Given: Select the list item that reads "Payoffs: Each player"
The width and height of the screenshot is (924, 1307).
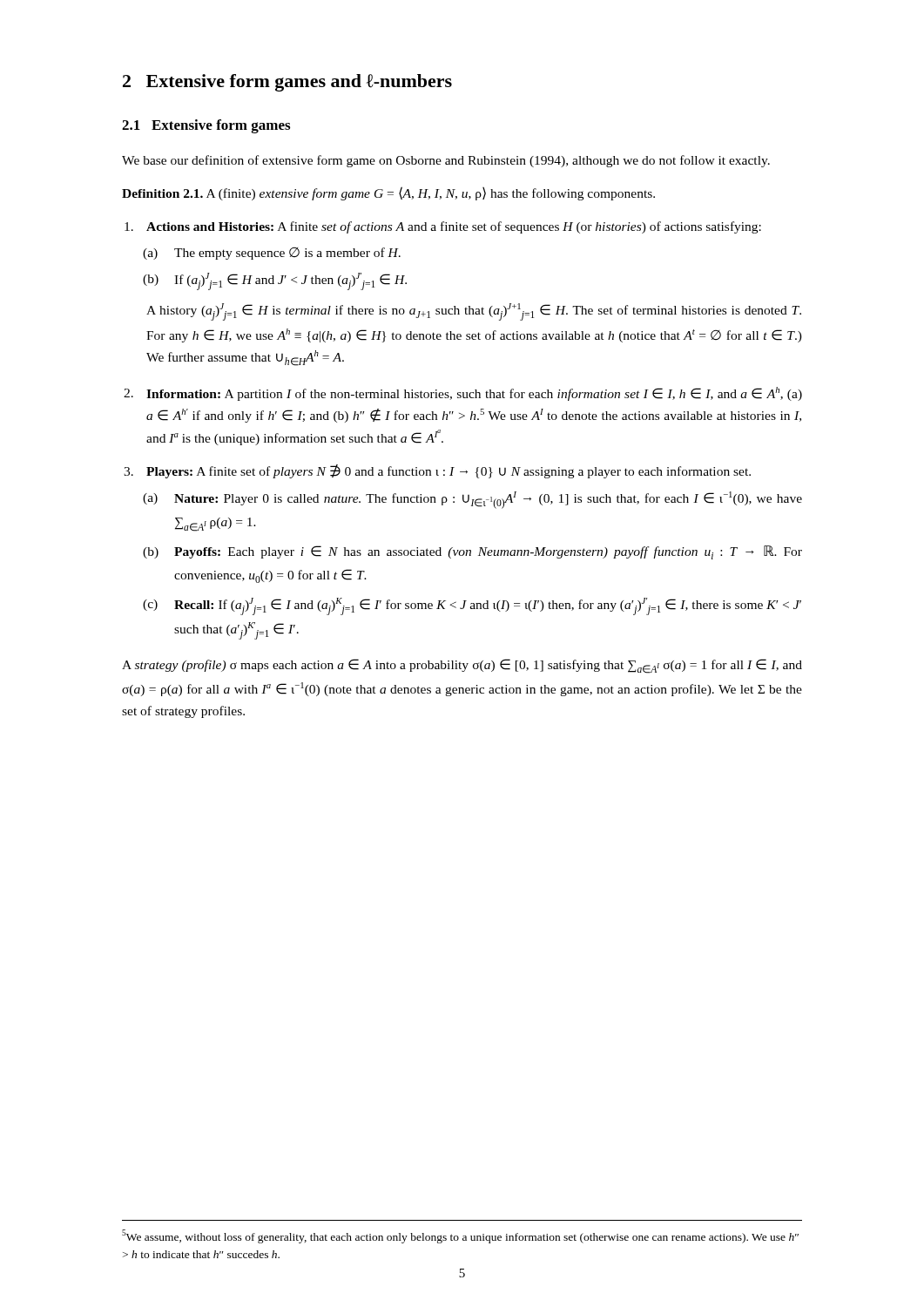Looking at the screenshot, I should (x=488, y=564).
